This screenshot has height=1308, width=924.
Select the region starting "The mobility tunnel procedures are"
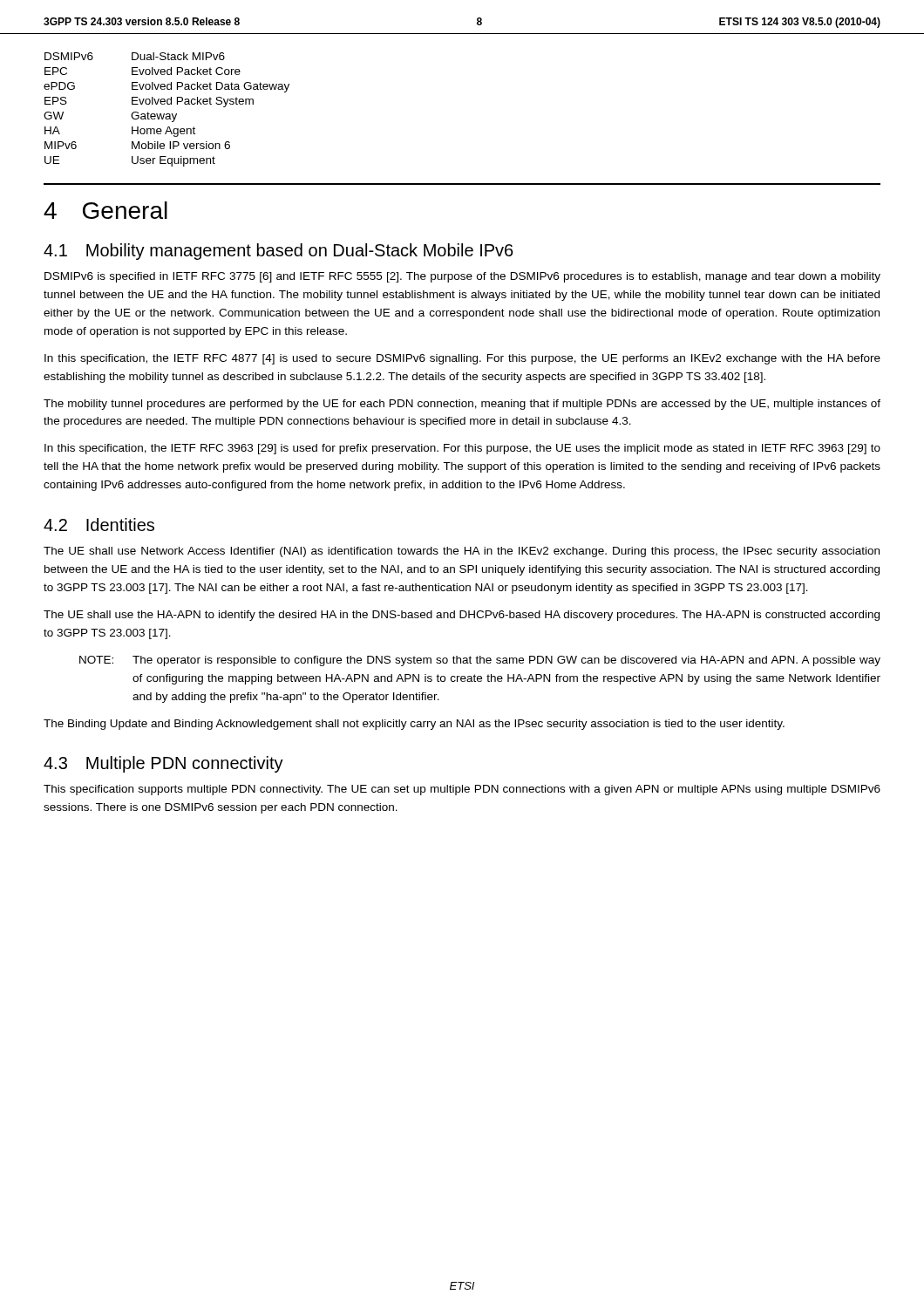[x=462, y=413]
